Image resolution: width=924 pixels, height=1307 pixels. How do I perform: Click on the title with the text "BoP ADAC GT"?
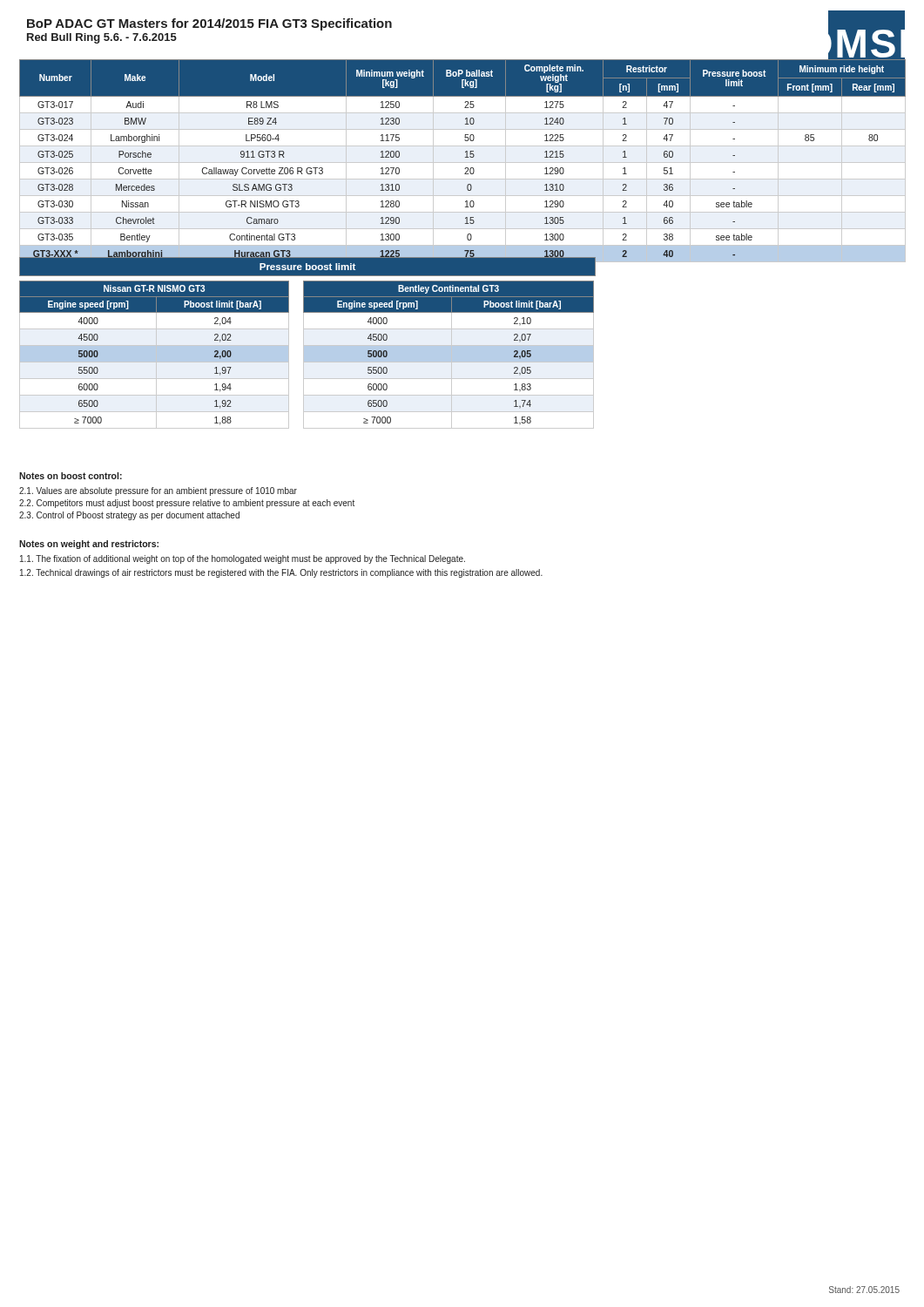[x=209, y=30]
